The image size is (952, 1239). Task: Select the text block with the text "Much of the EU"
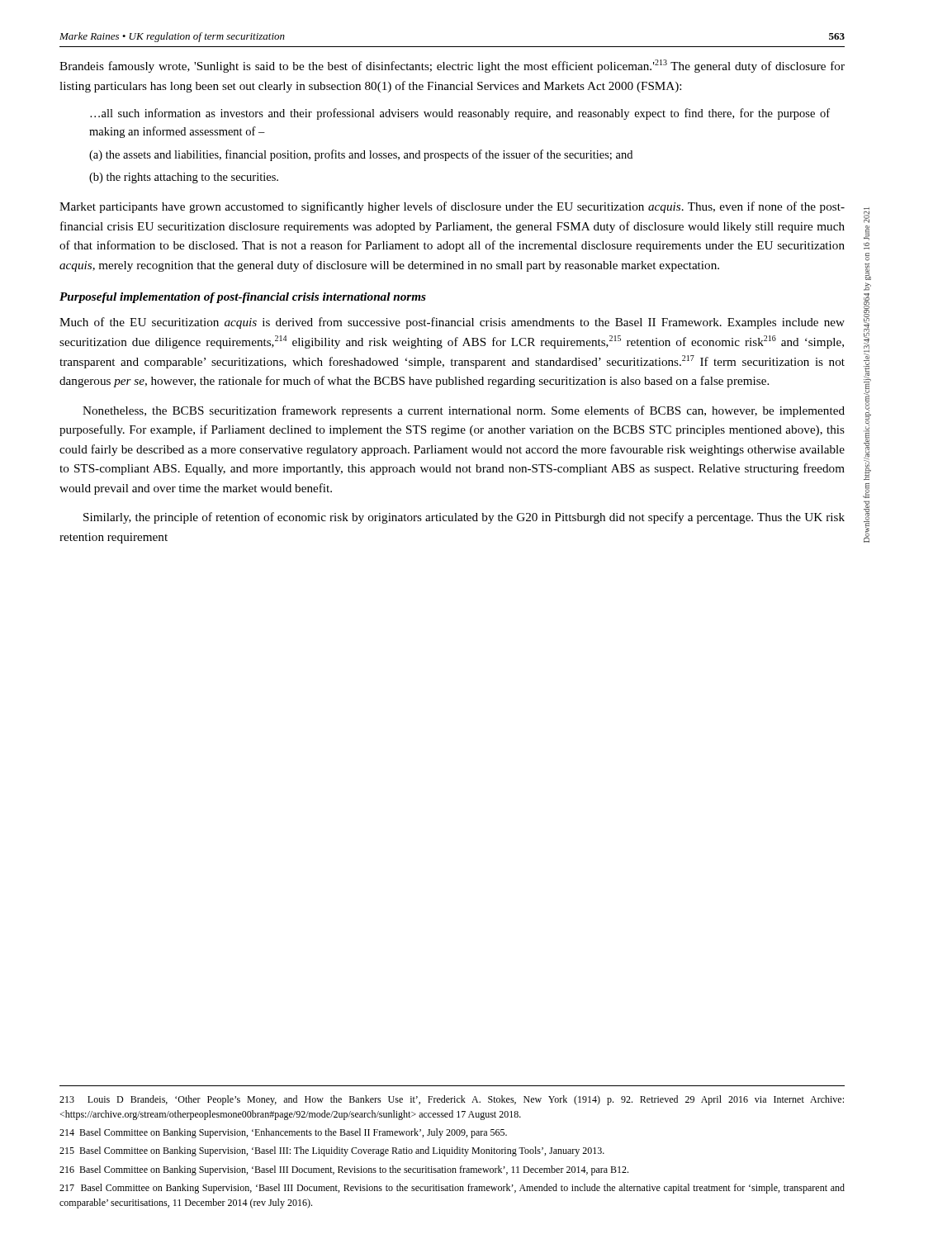pos(452,351)
